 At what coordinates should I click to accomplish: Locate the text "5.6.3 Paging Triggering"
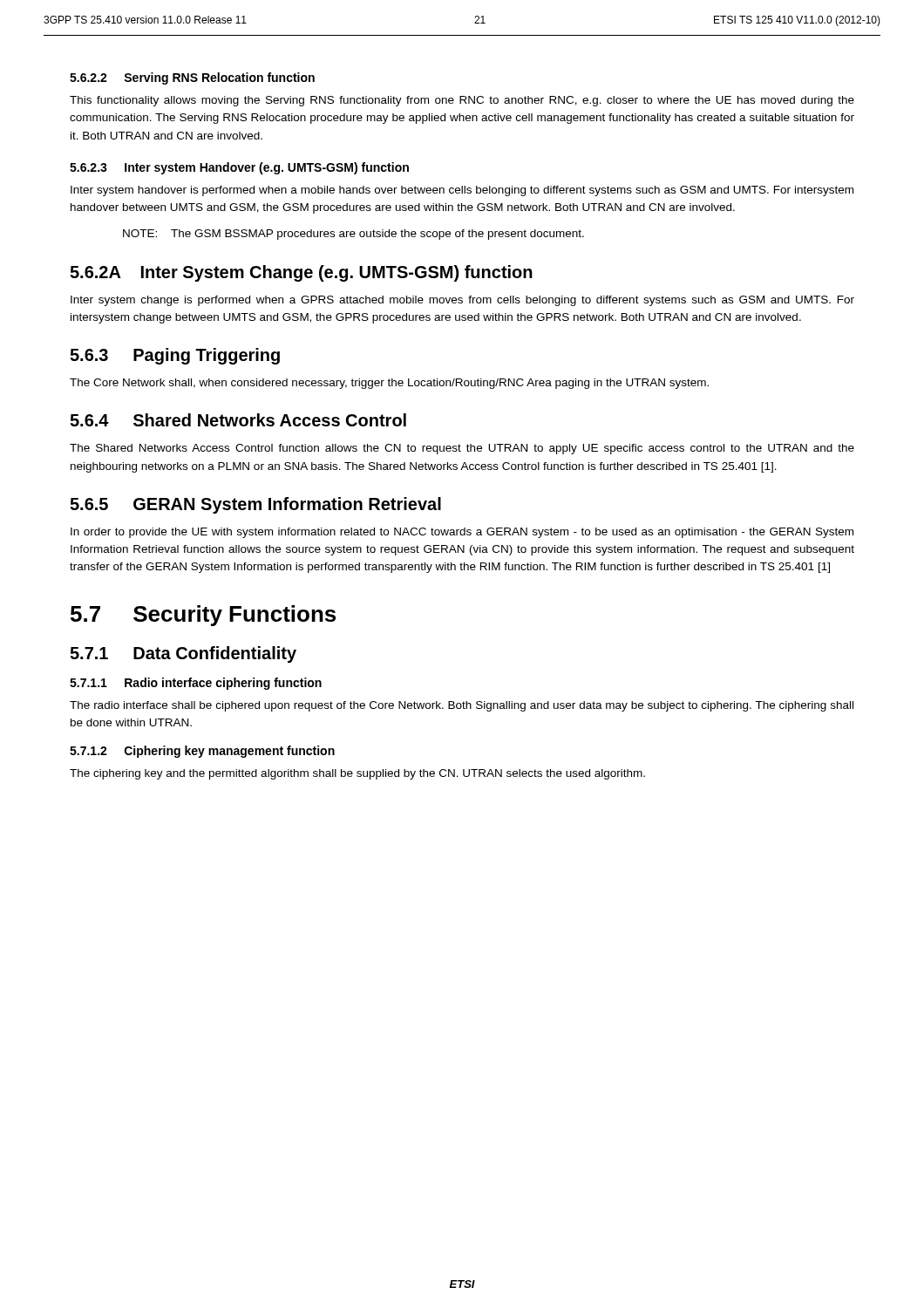[x=175, y=355]
